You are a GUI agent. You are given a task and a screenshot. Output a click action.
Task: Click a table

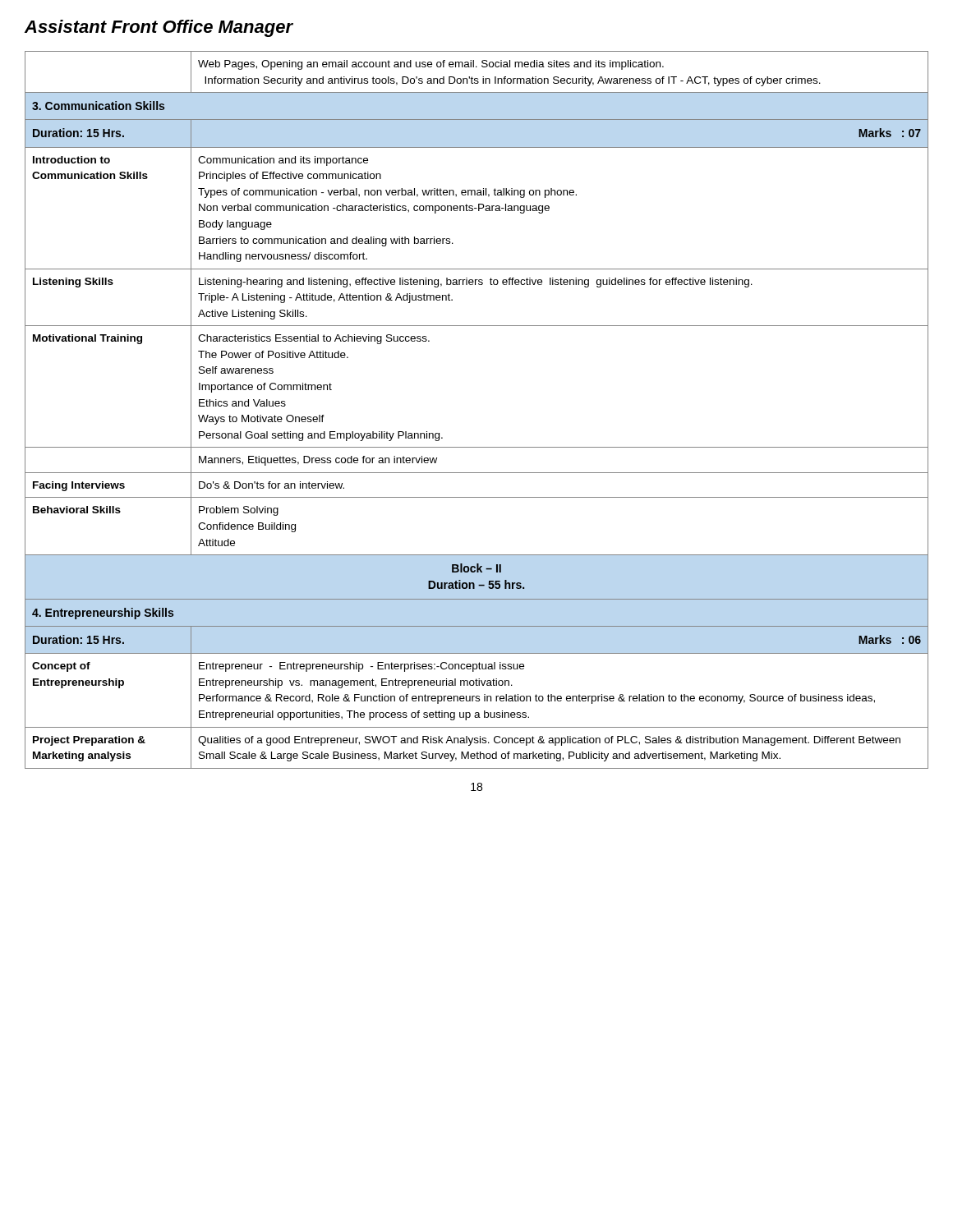point(476,410)
